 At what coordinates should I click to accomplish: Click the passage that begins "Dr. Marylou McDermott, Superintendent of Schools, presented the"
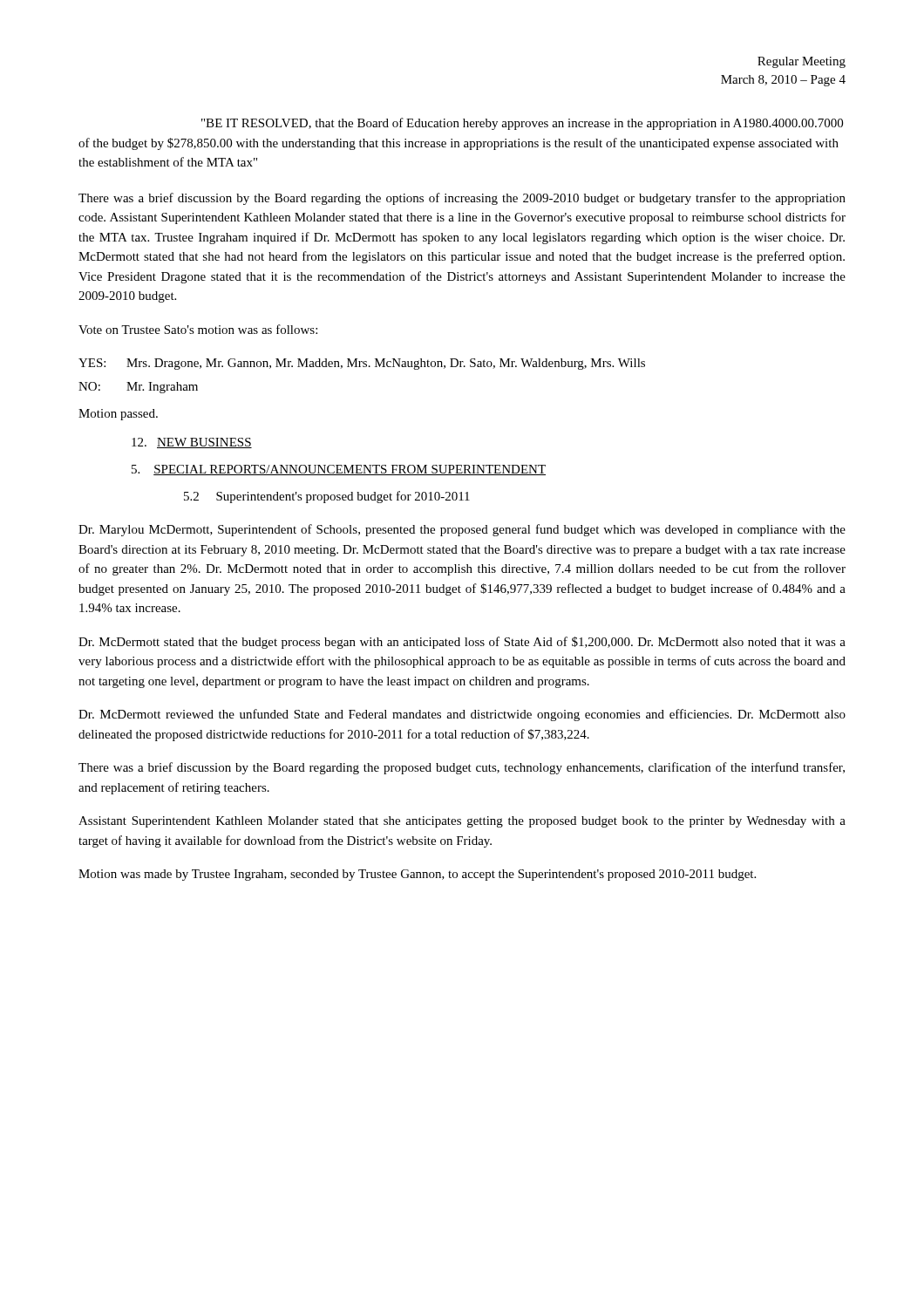462,569
